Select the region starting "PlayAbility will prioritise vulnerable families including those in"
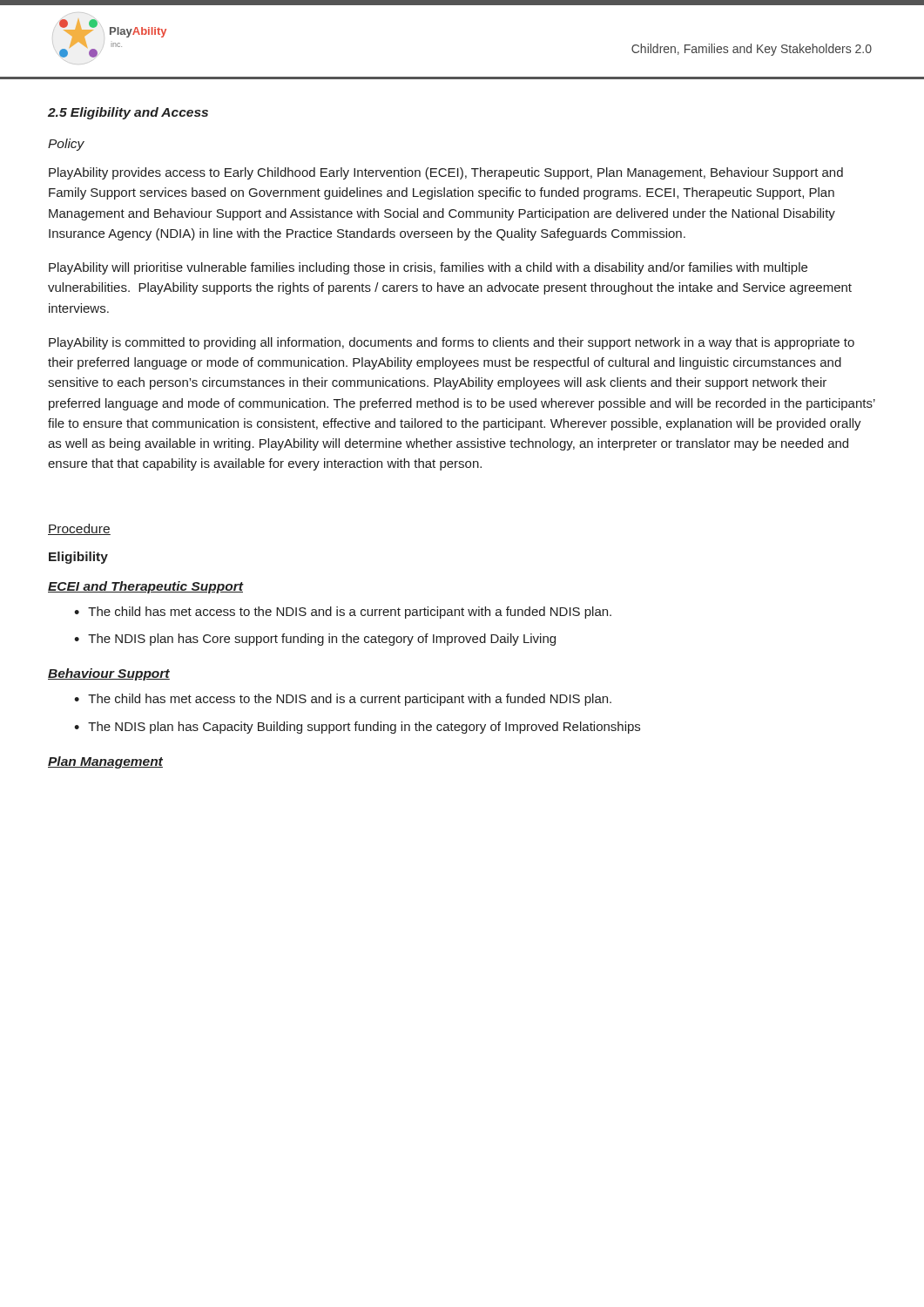Screen dimensions: 1307x924 coord(450,287)
